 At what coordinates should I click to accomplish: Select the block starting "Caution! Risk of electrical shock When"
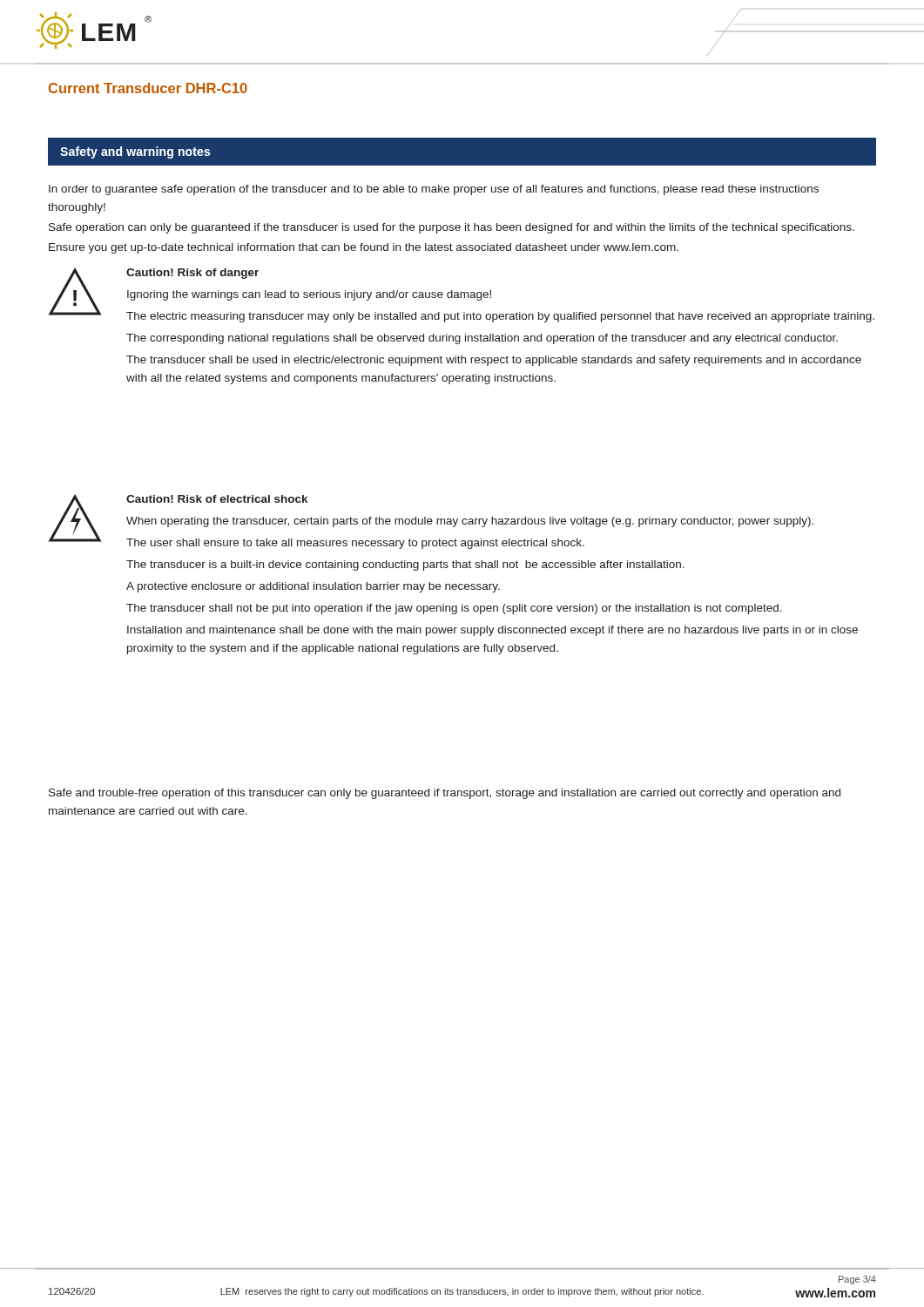[501, 575]
